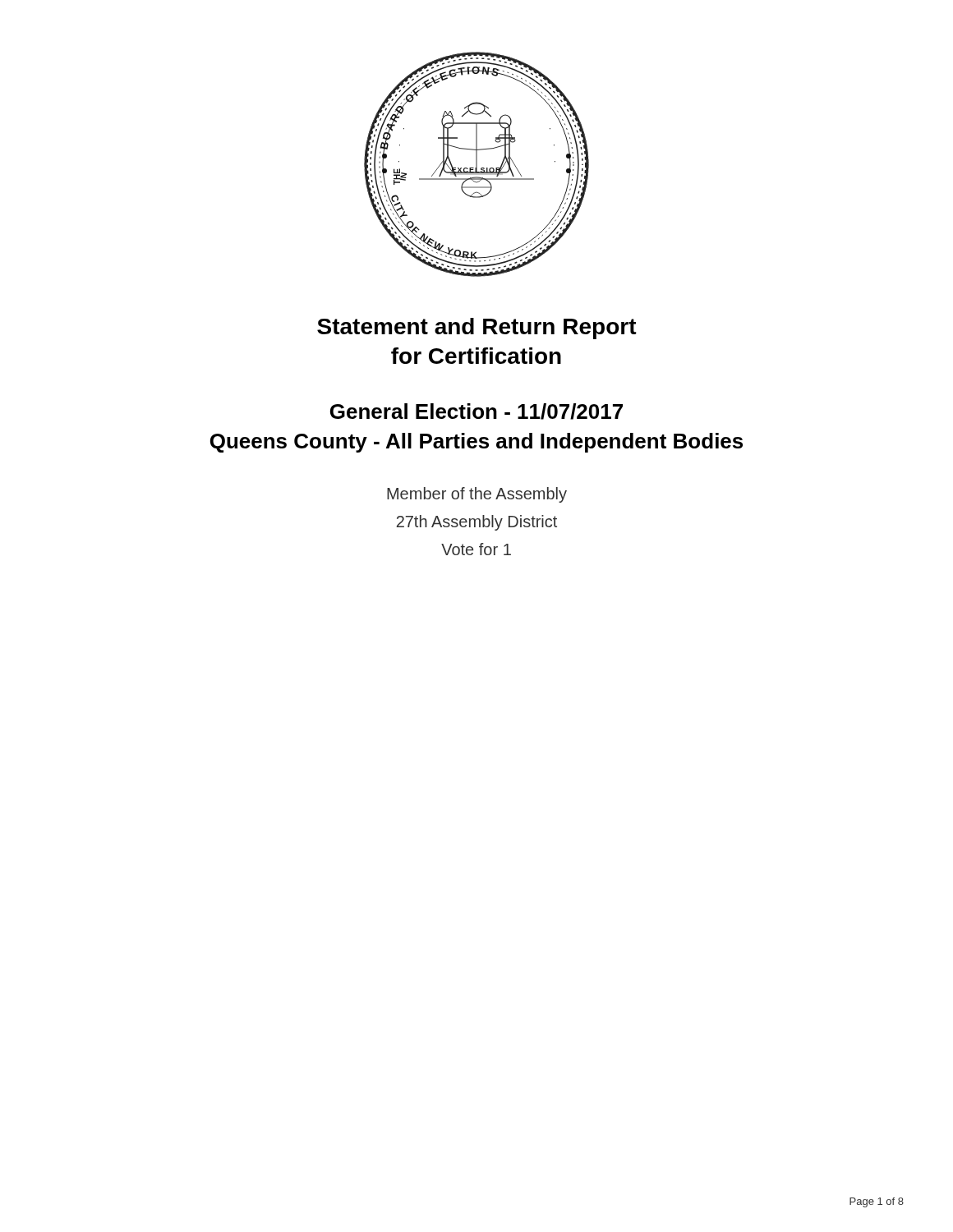The height and width of the screenshot is (1232, 953).
Task: Select the text starting "Statement and Return Reportfor Certification"
Action: click(x=476, y=342)
